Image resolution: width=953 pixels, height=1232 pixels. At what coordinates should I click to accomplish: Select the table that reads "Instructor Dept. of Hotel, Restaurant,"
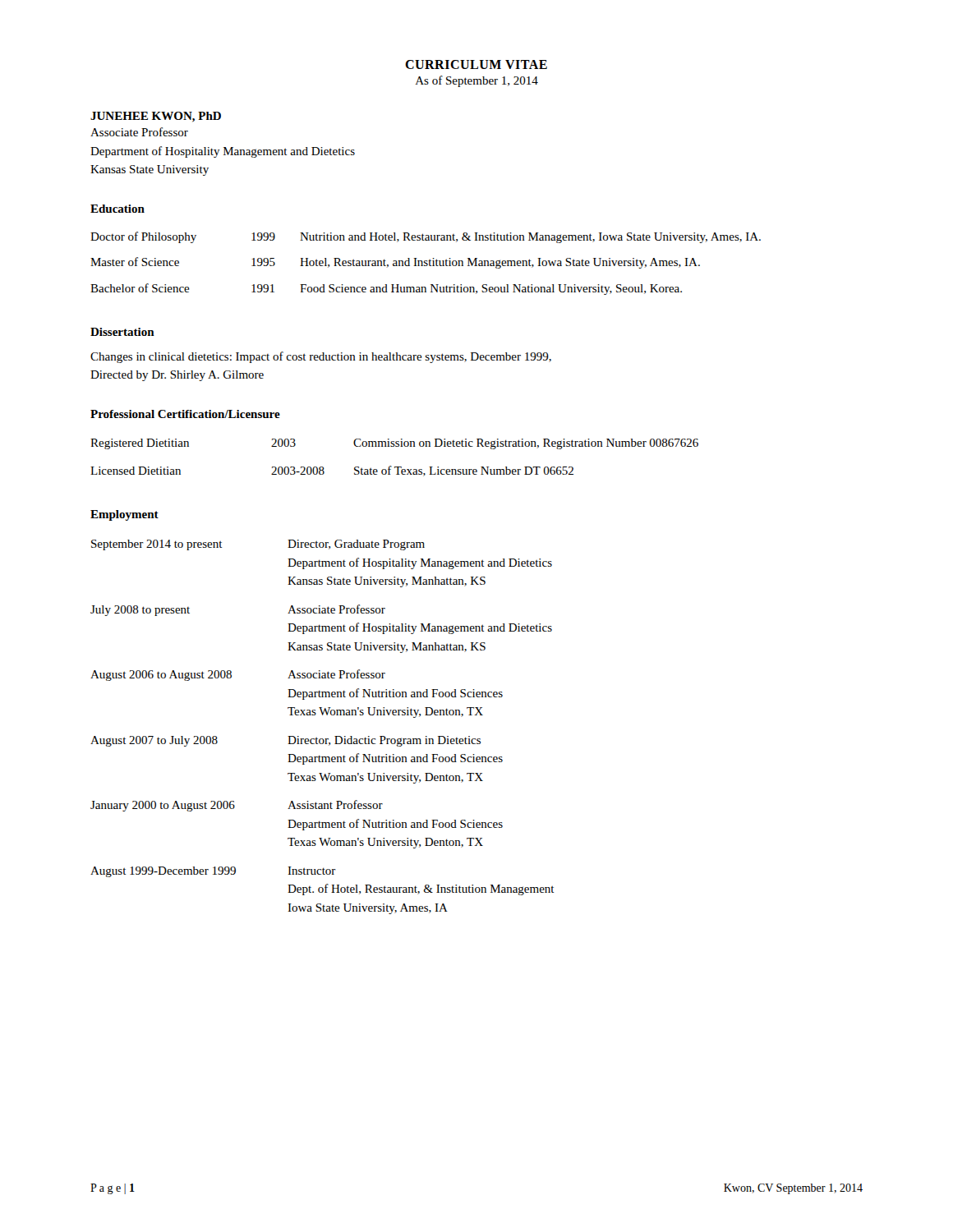click(476, 726)
